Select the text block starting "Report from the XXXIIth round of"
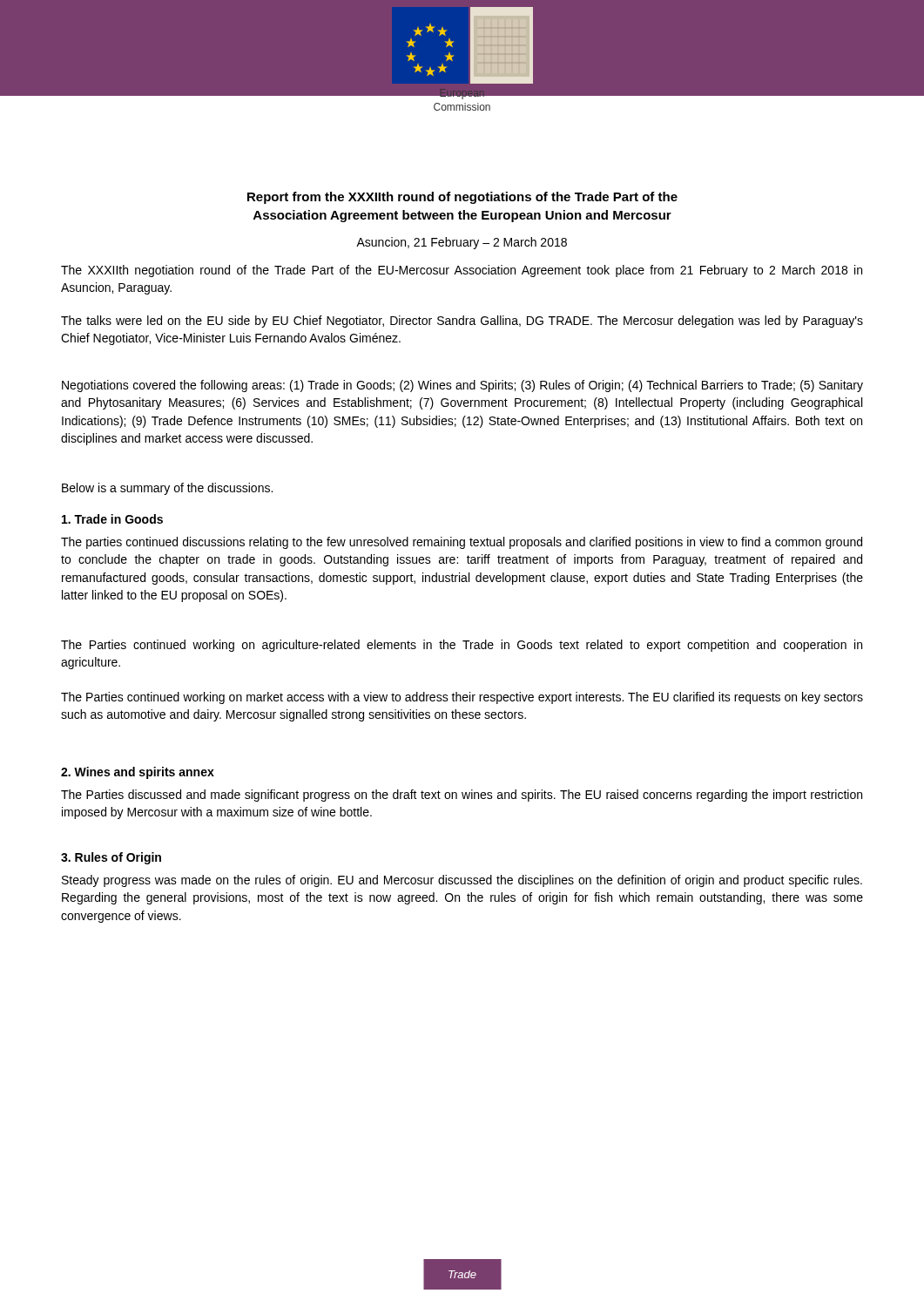The image size is (924, 1307). point(462,206)
